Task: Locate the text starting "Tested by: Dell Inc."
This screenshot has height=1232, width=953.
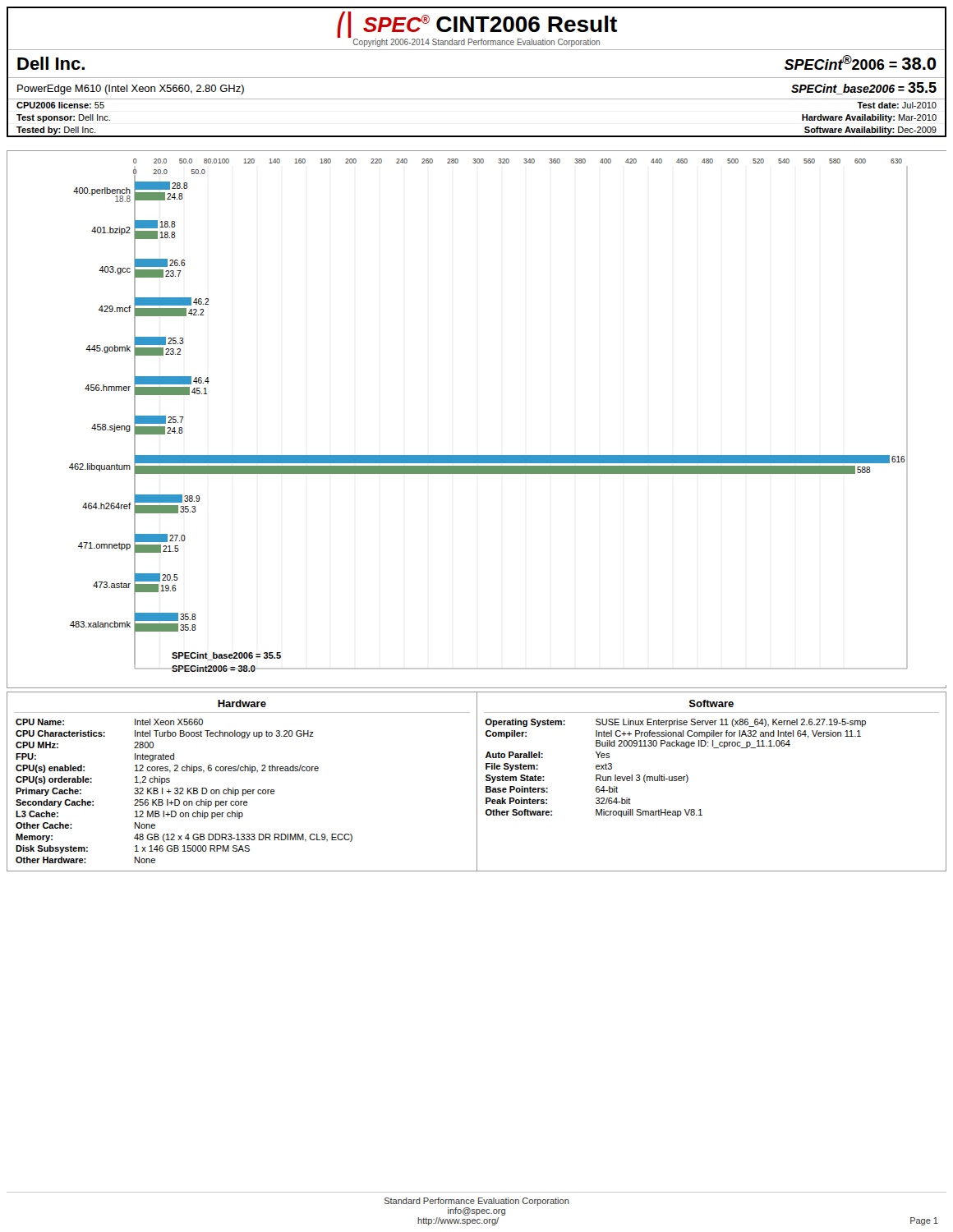Action: coord(56,130)
